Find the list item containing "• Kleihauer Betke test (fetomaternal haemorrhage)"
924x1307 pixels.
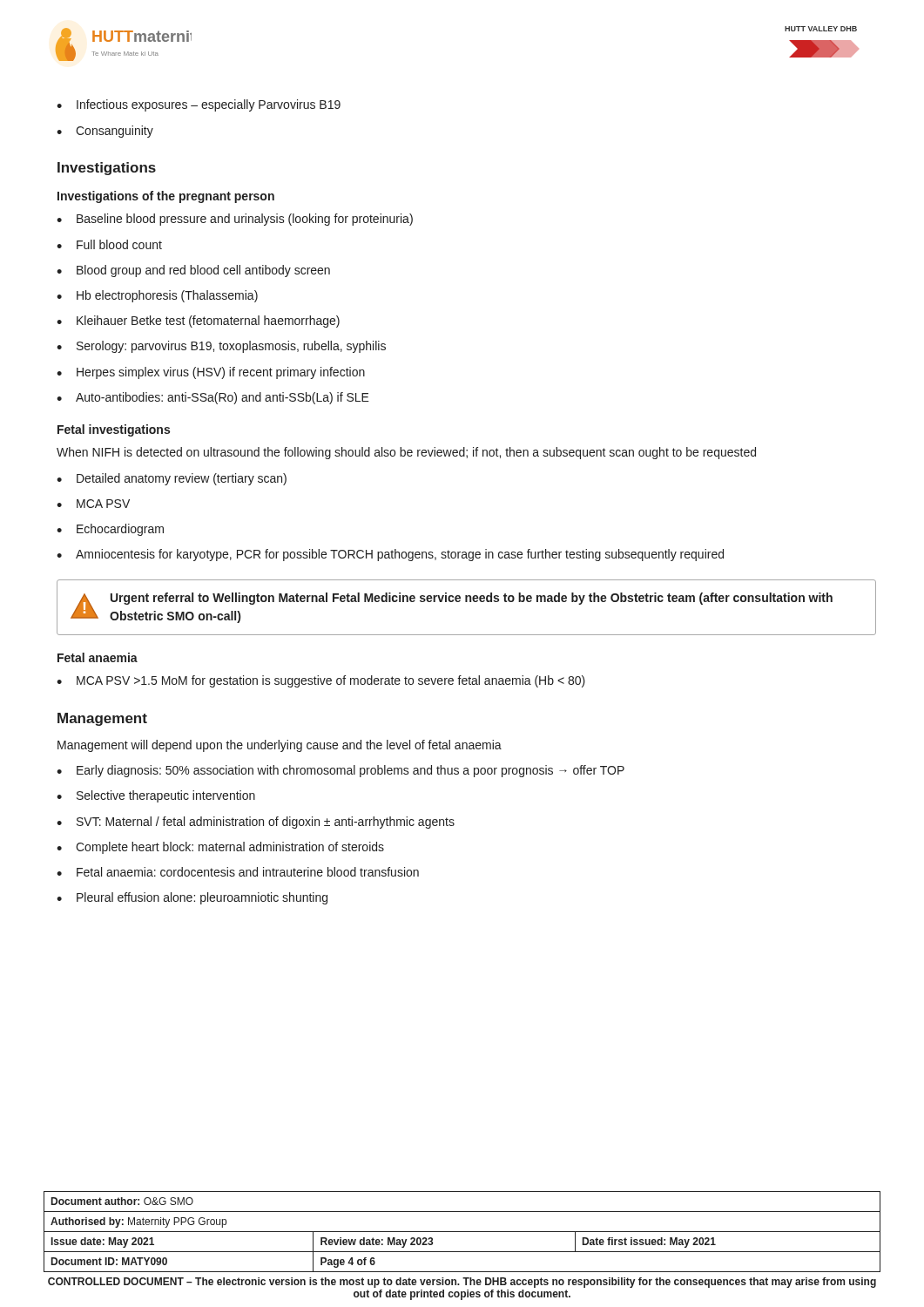[198, 323]
